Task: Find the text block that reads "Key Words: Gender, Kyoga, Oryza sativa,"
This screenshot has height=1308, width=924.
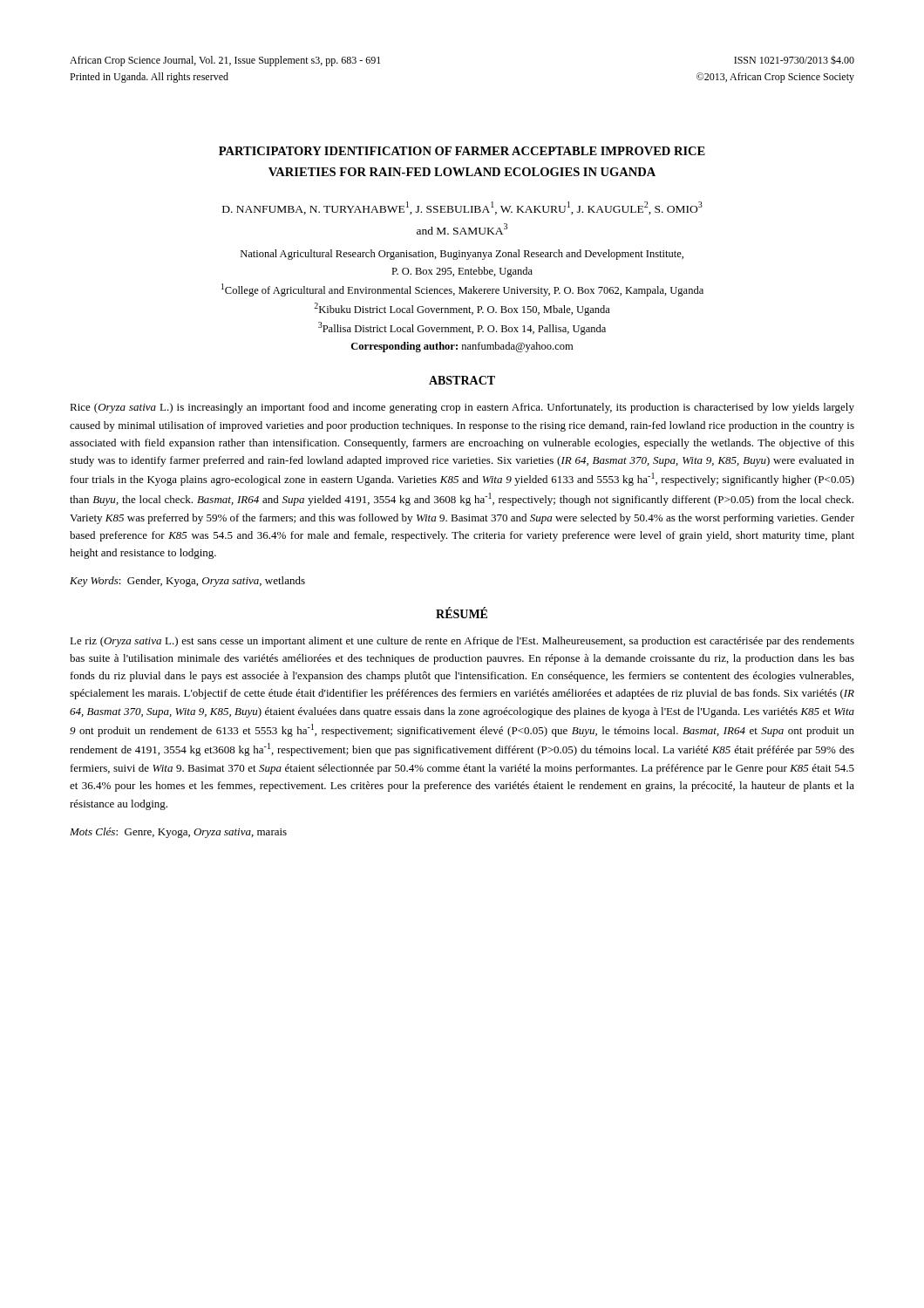Action: 187,581
